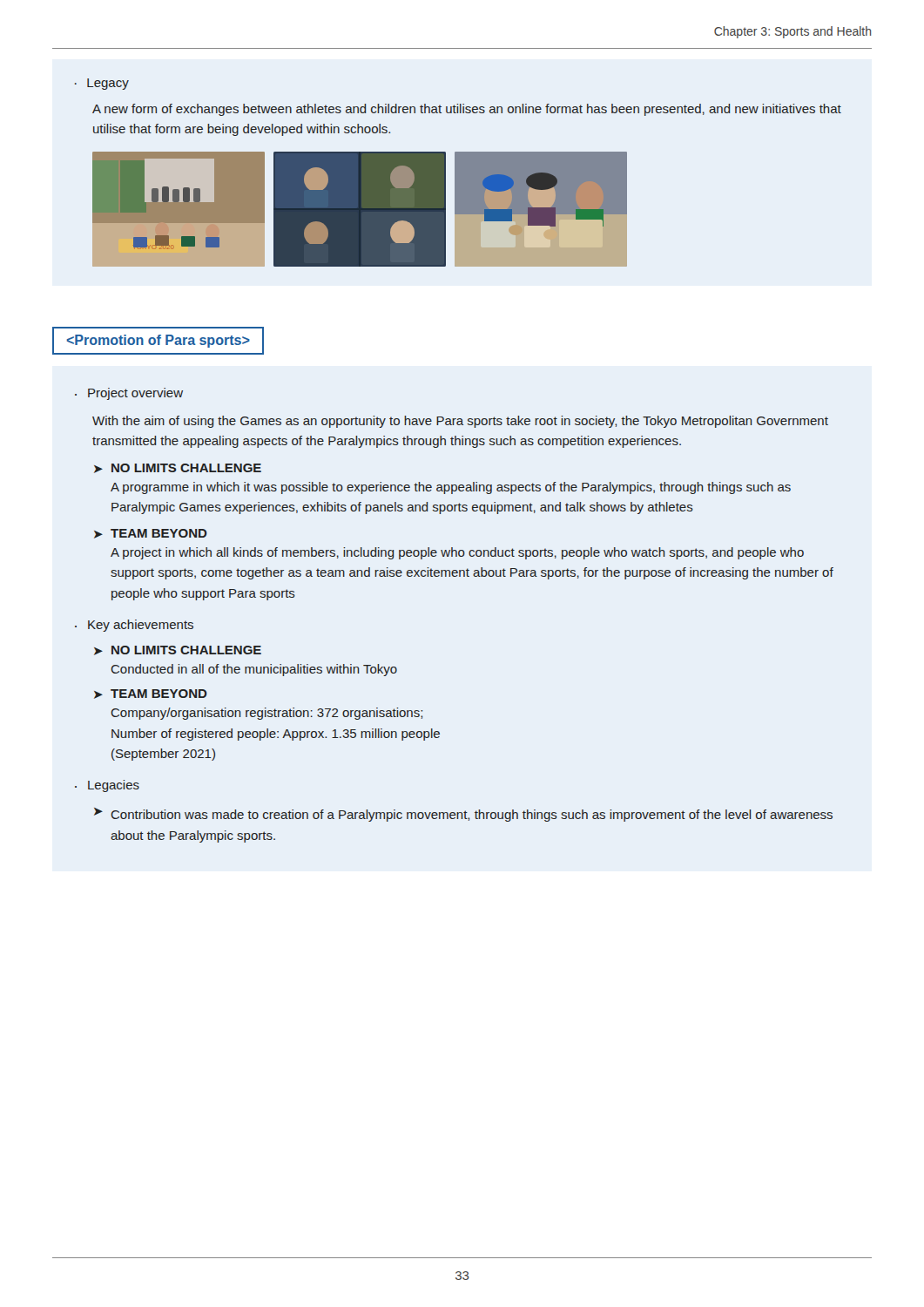Find the list item that reads "➤ NO LIMITS CHALLENGE A programme"

click(x=472, y=488)
